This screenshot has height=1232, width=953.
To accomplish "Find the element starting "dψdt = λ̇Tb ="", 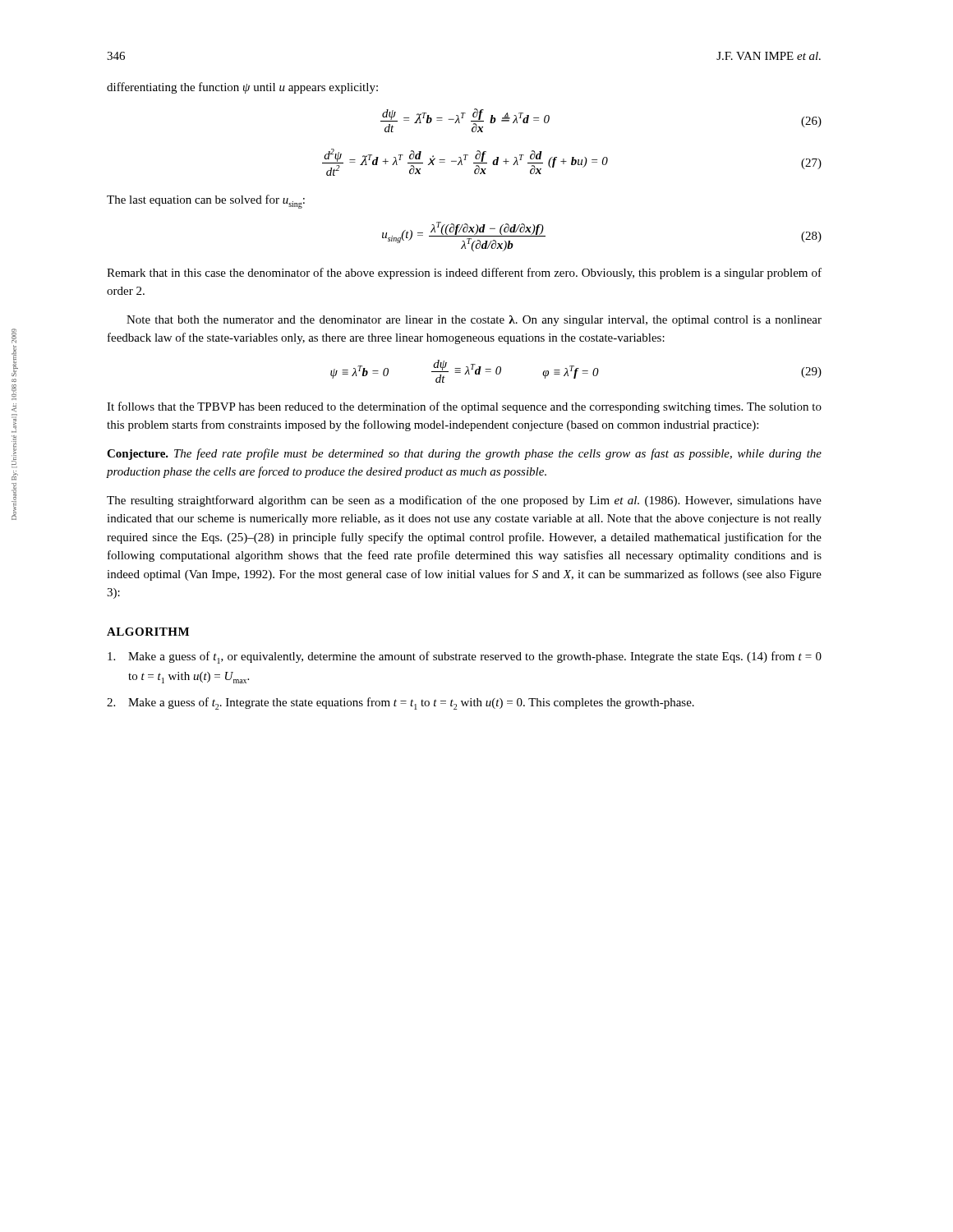I will (x=477, y=121).
